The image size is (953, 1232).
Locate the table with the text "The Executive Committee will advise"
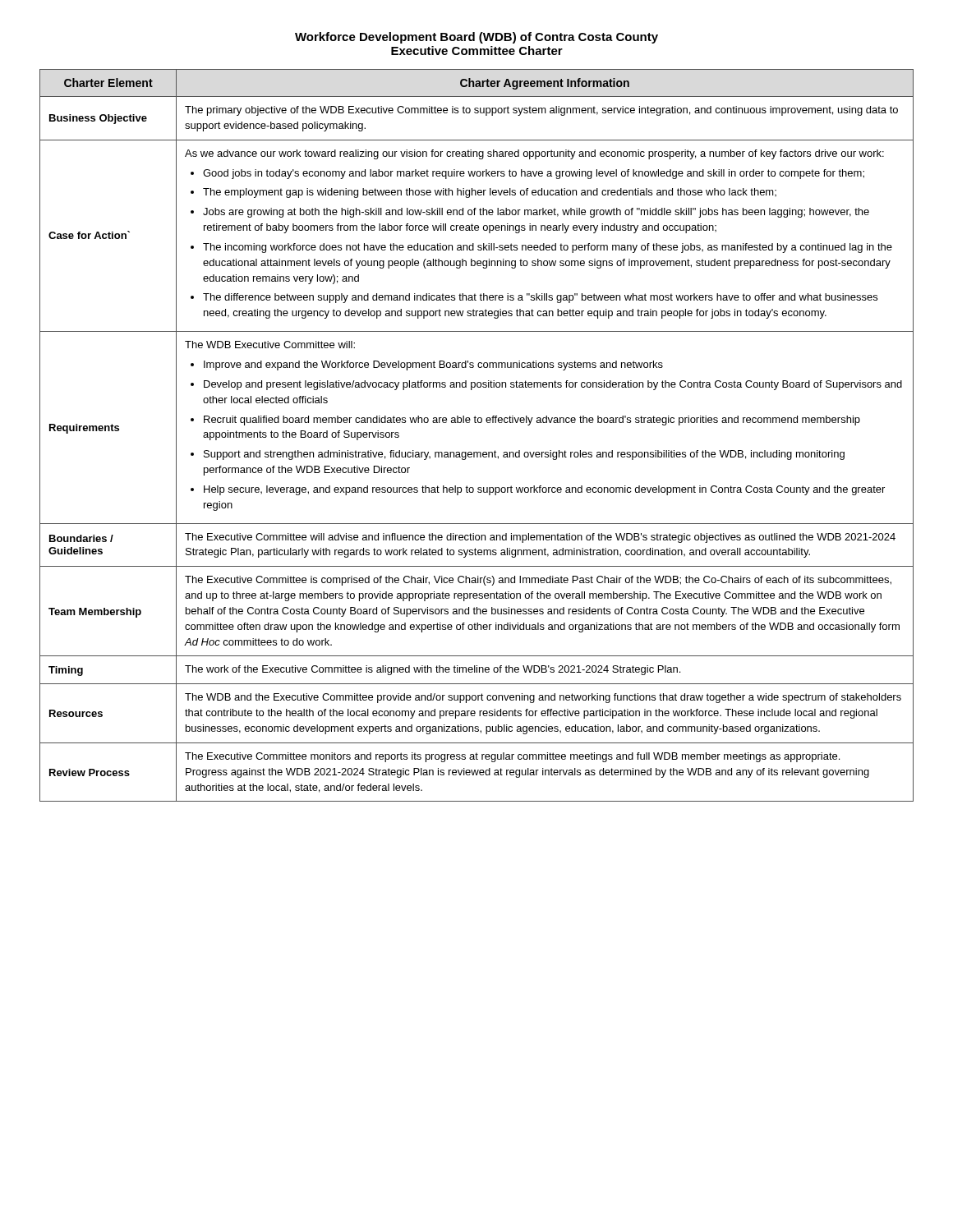(x=476, y=435)
